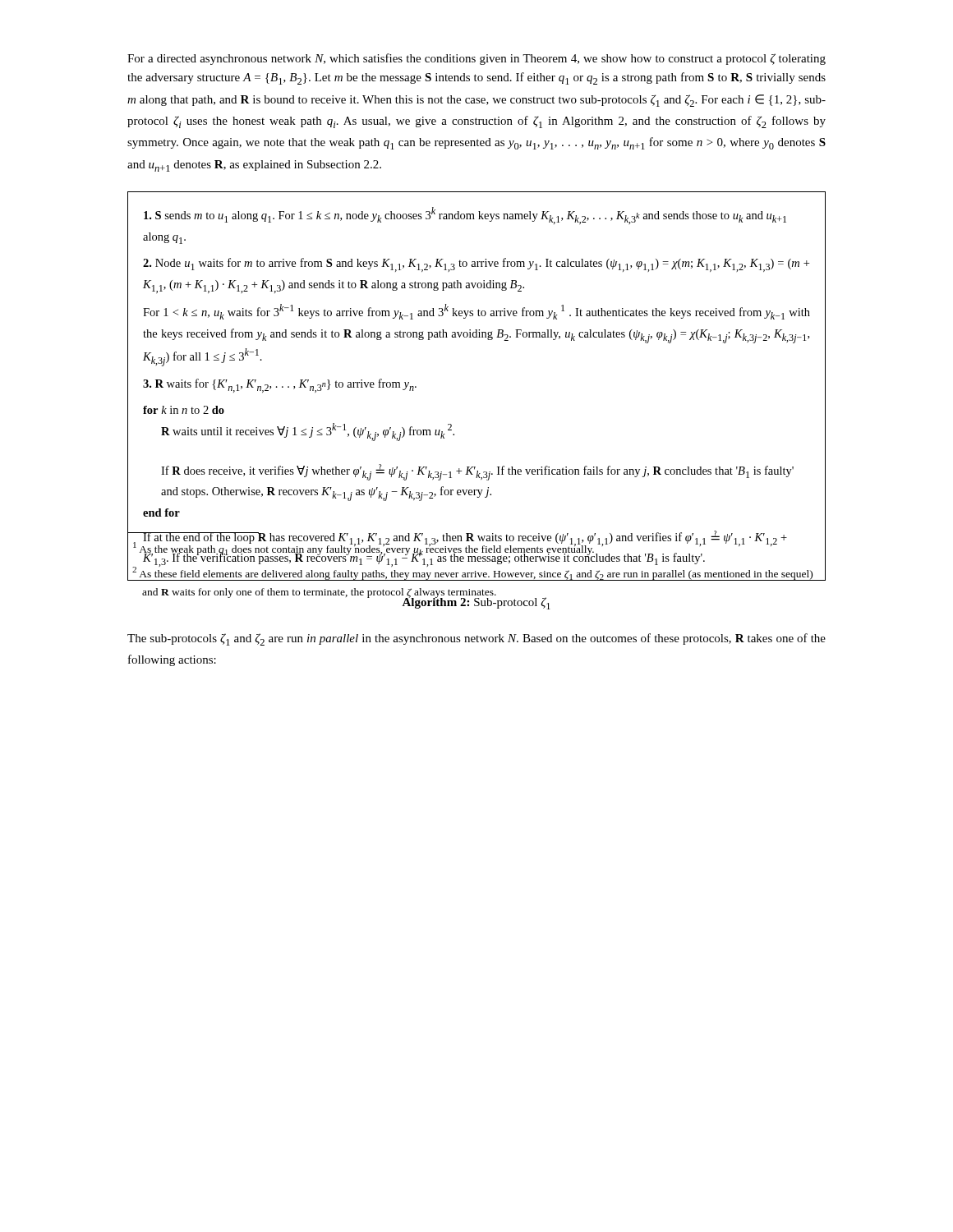Find the text block that reads "The sub-protocols ζ1"
This screenshot has width=953, height=1232.
[476, 649]
